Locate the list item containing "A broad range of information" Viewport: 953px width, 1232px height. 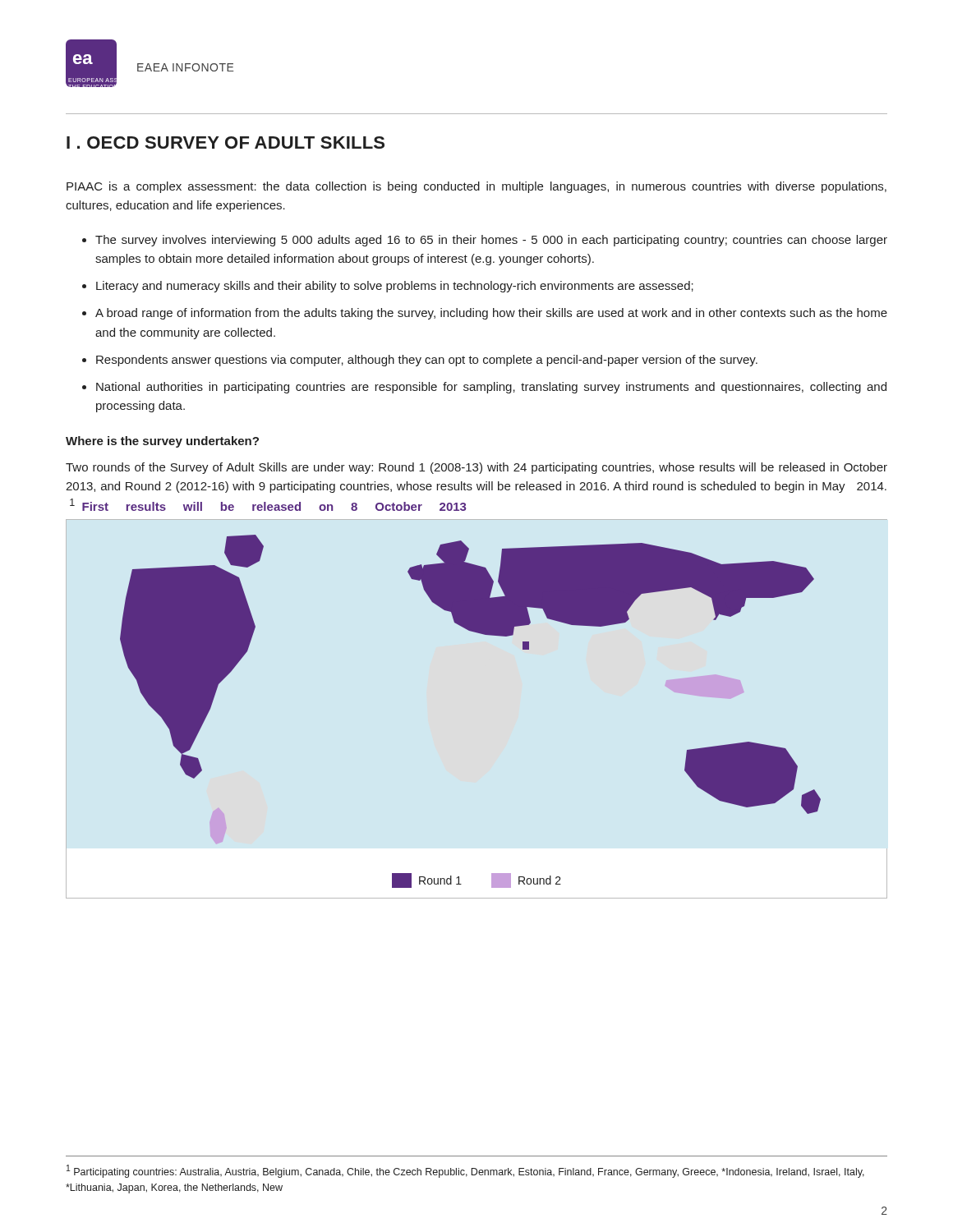pyautogui.click(x=491, y=322)
